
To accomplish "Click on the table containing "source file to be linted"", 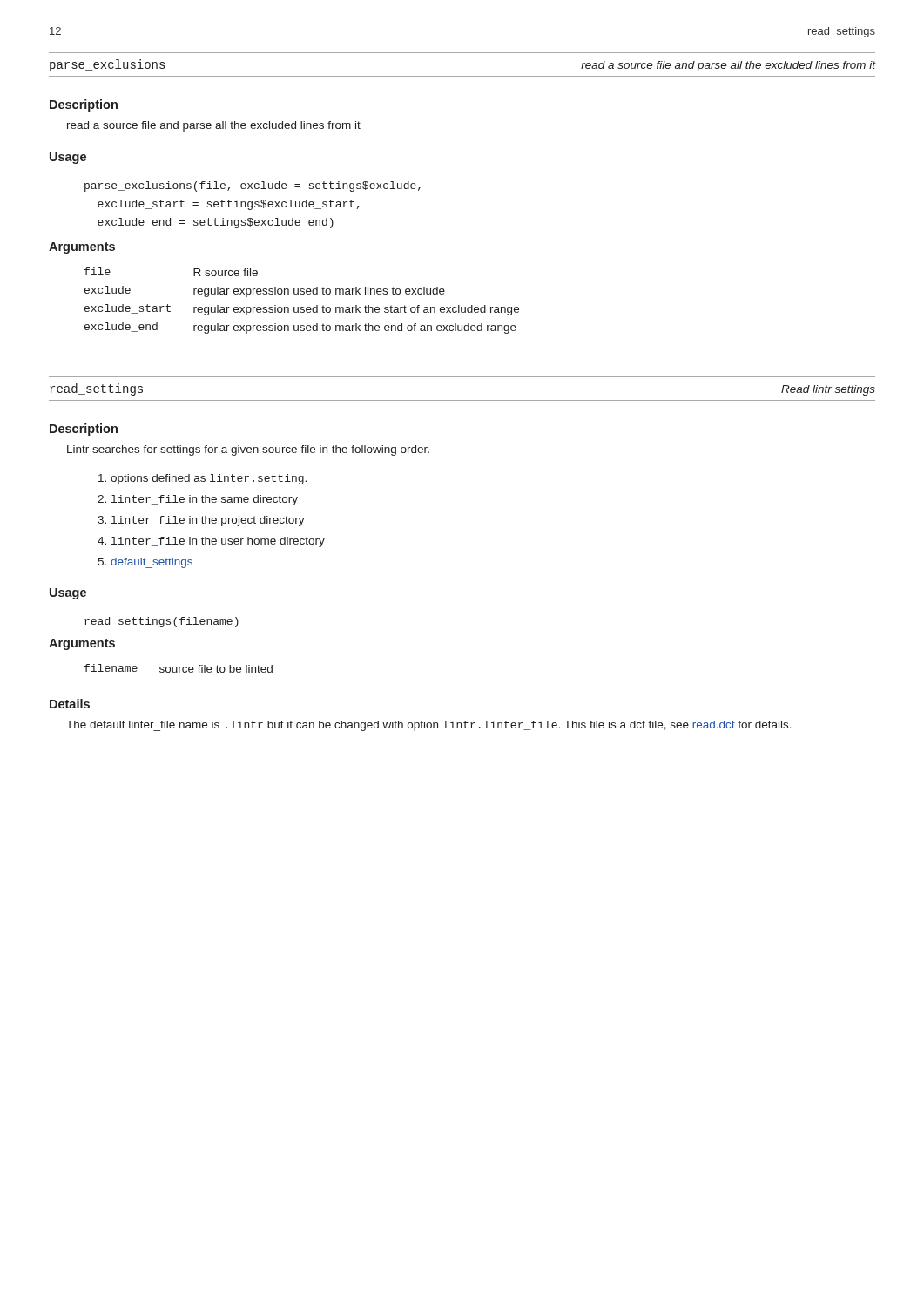I will coord(471,667).
